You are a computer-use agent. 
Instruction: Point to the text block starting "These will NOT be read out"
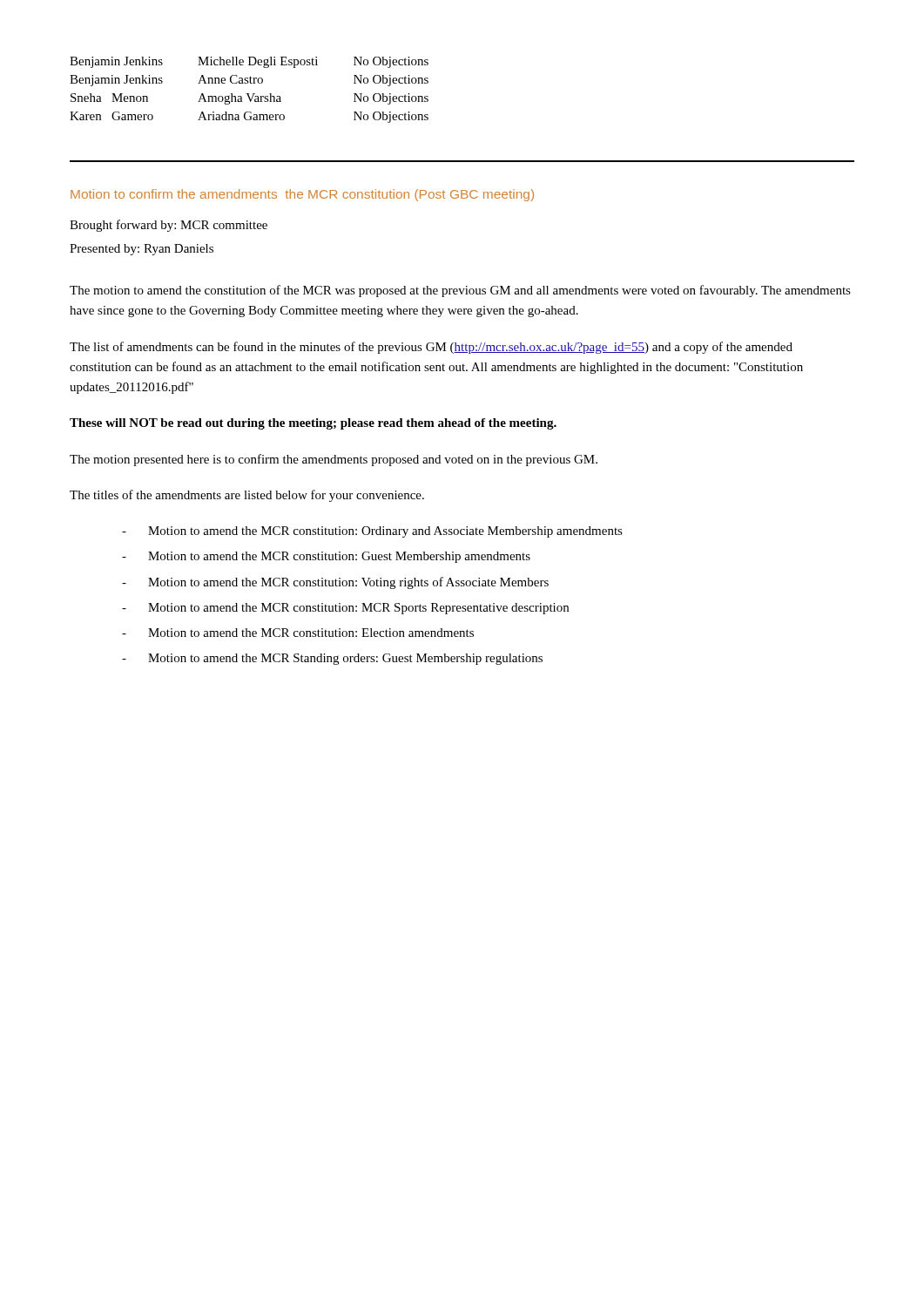(x=313, y=423)
